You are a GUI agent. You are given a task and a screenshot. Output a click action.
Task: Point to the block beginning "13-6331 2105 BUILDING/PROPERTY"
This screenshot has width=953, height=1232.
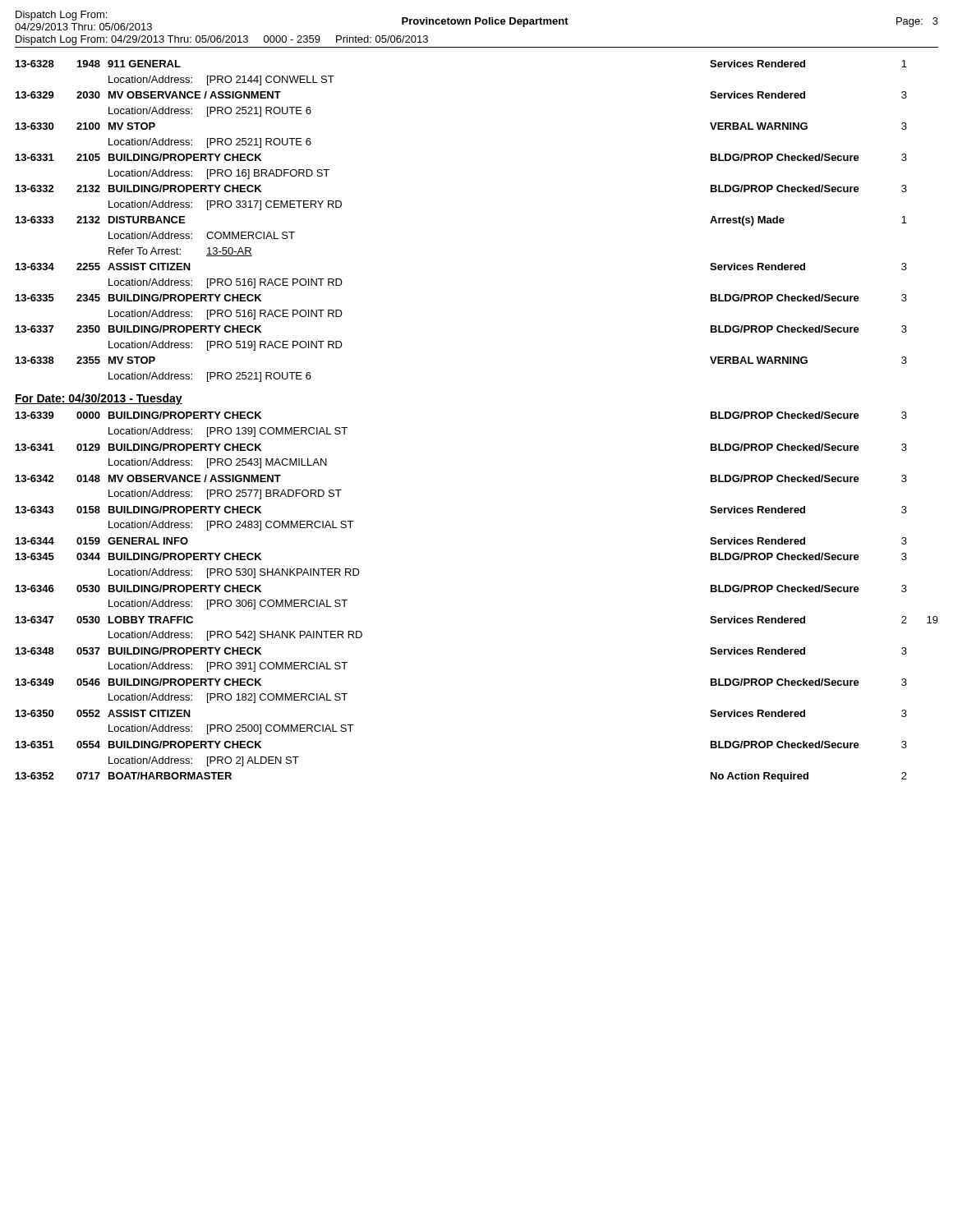pyautogui.click(x=38, y=157)
